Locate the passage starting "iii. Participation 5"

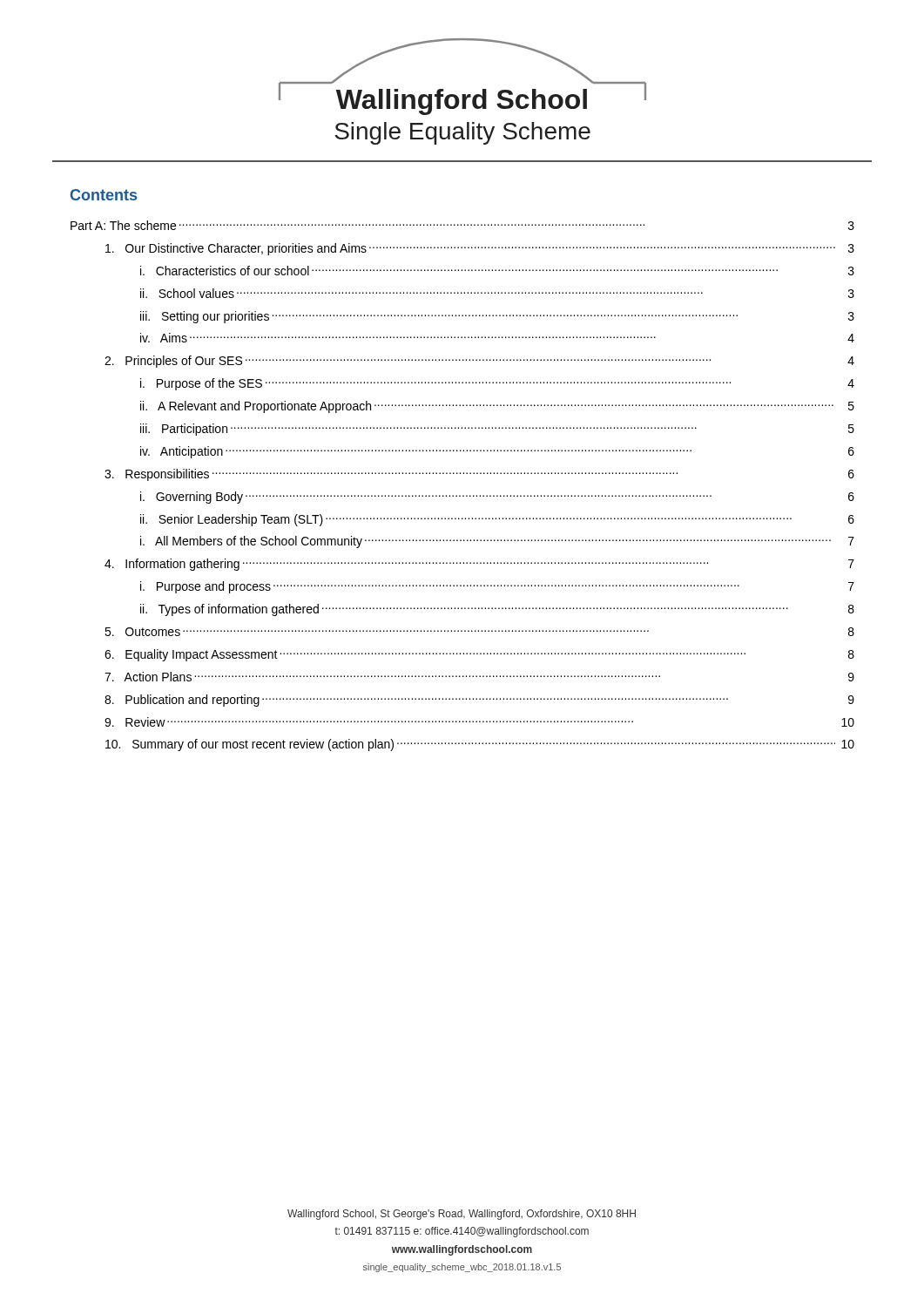coord(497,430)
